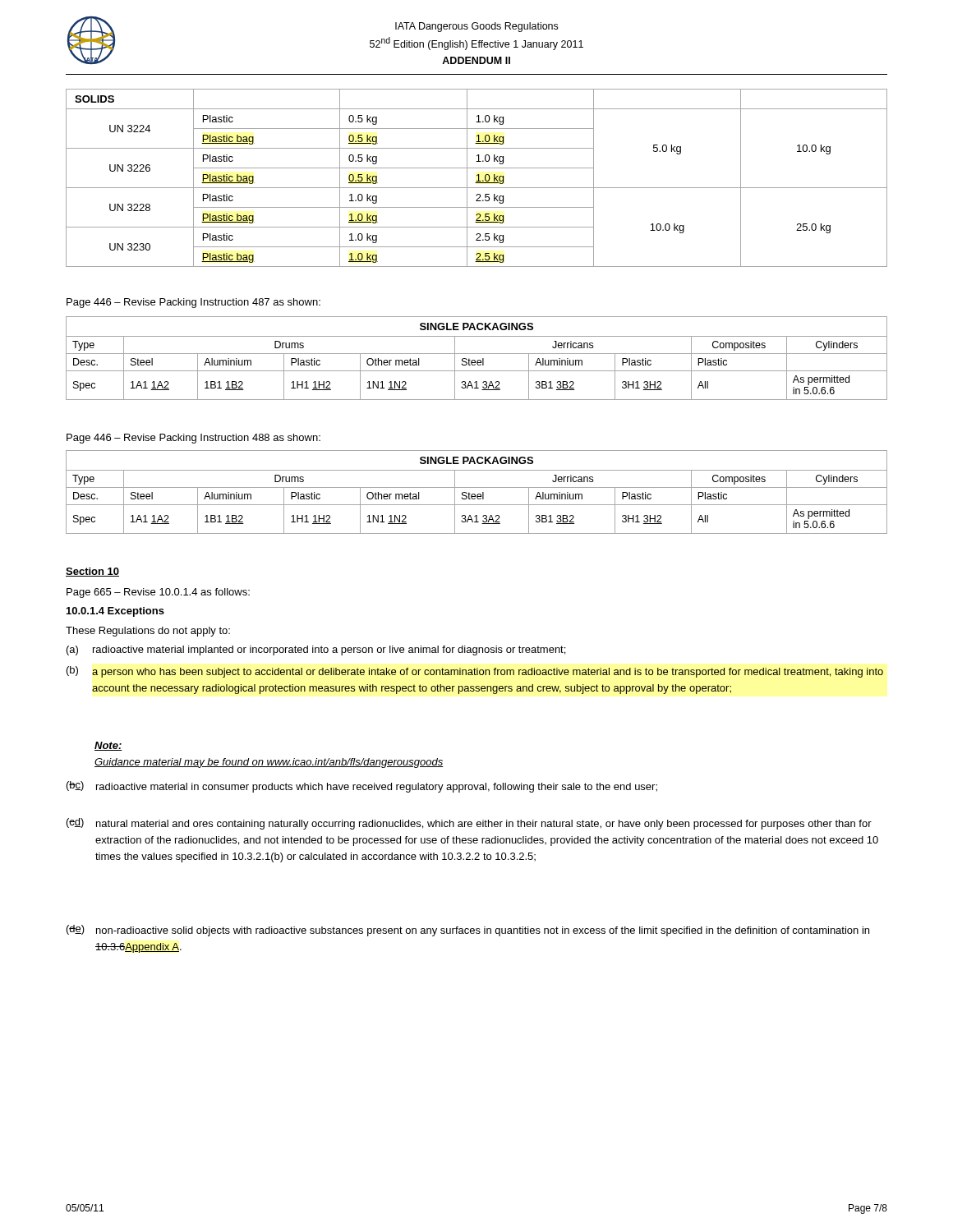
Task: Click on the element starting "(cd) natural material and ores containing naturally occurring"
Action: 476,840
